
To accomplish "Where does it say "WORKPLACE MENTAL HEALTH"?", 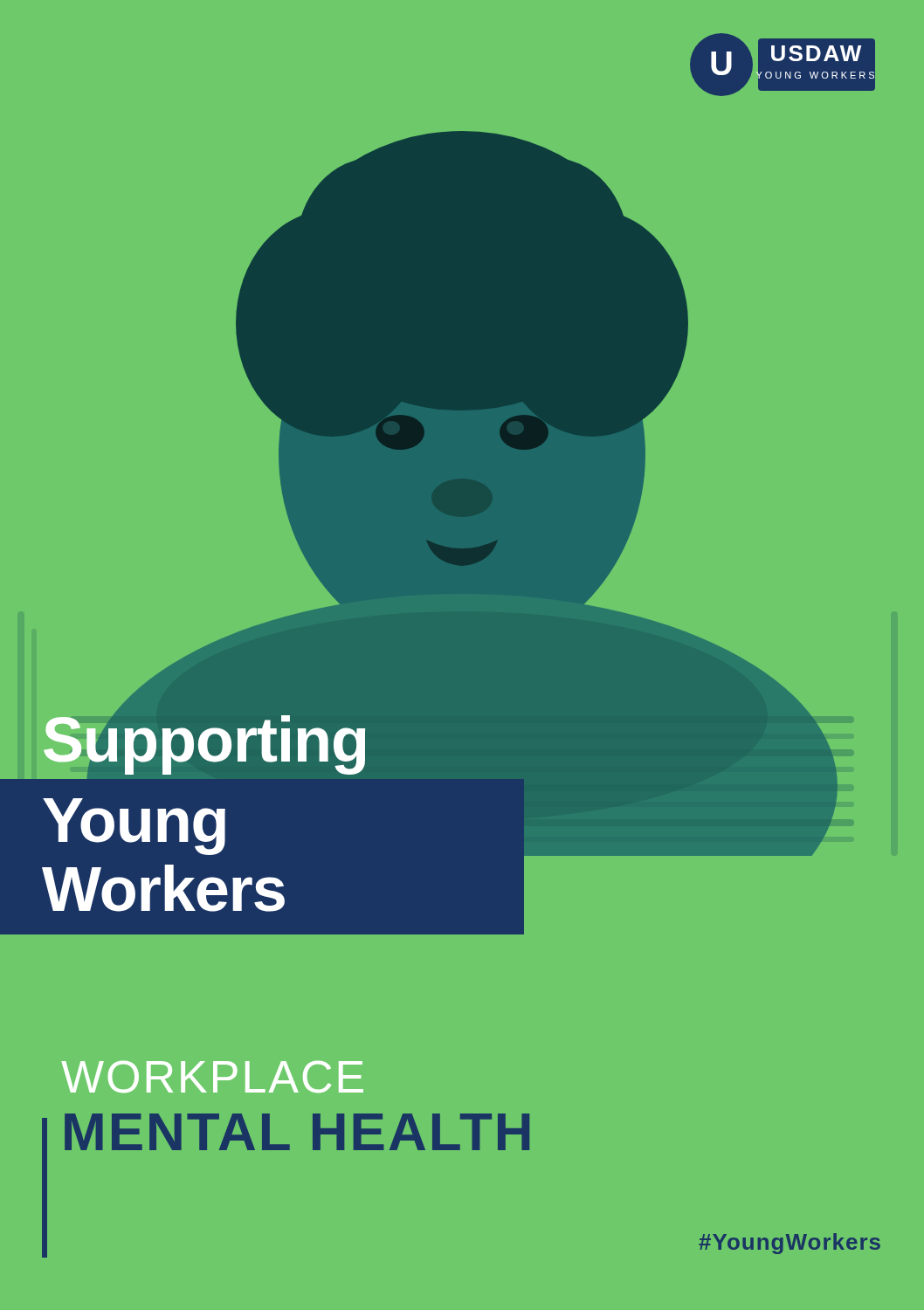I will (298, 1107).
